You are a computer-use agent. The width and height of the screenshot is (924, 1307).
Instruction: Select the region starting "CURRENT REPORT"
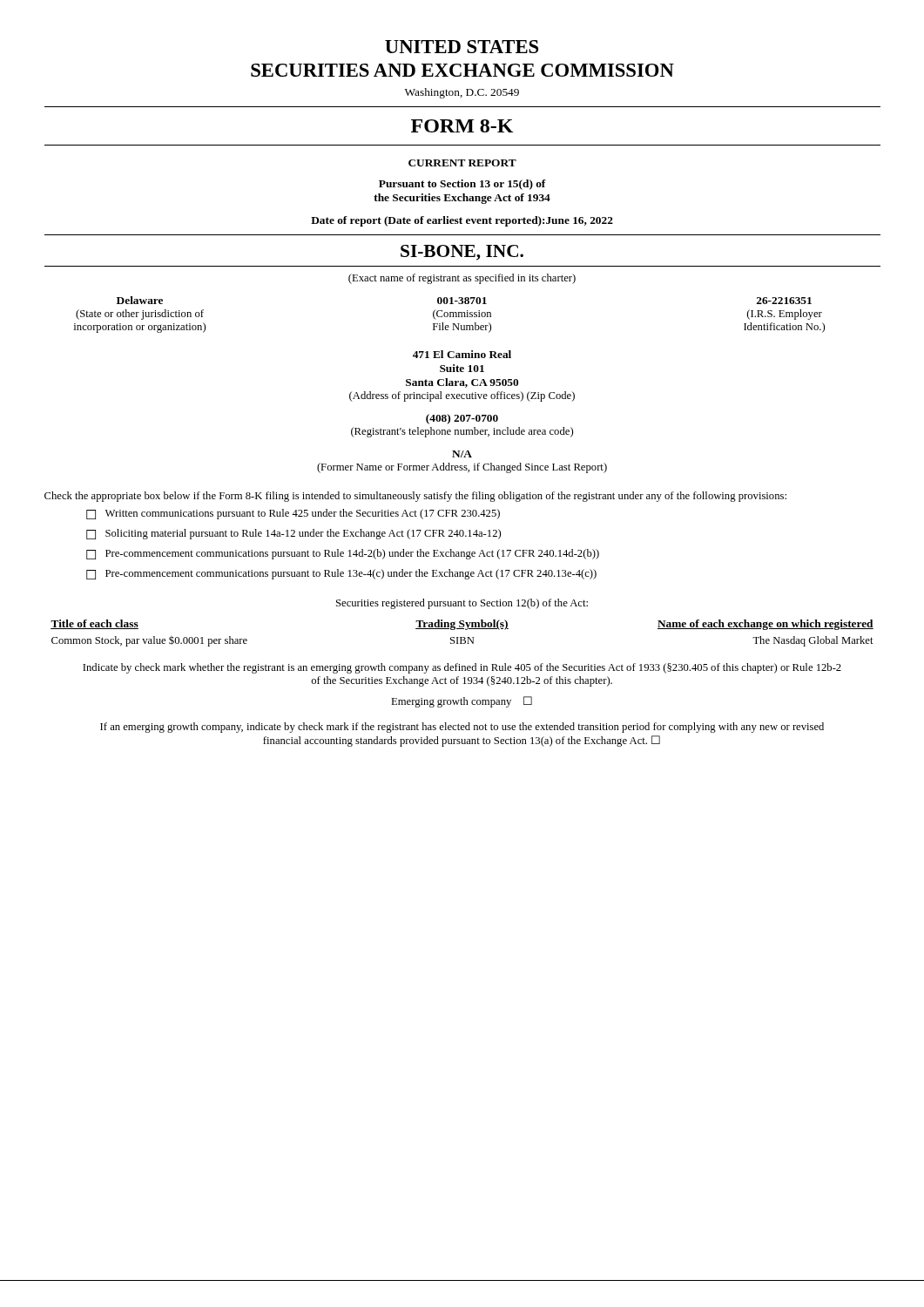[x=462, y=163]
